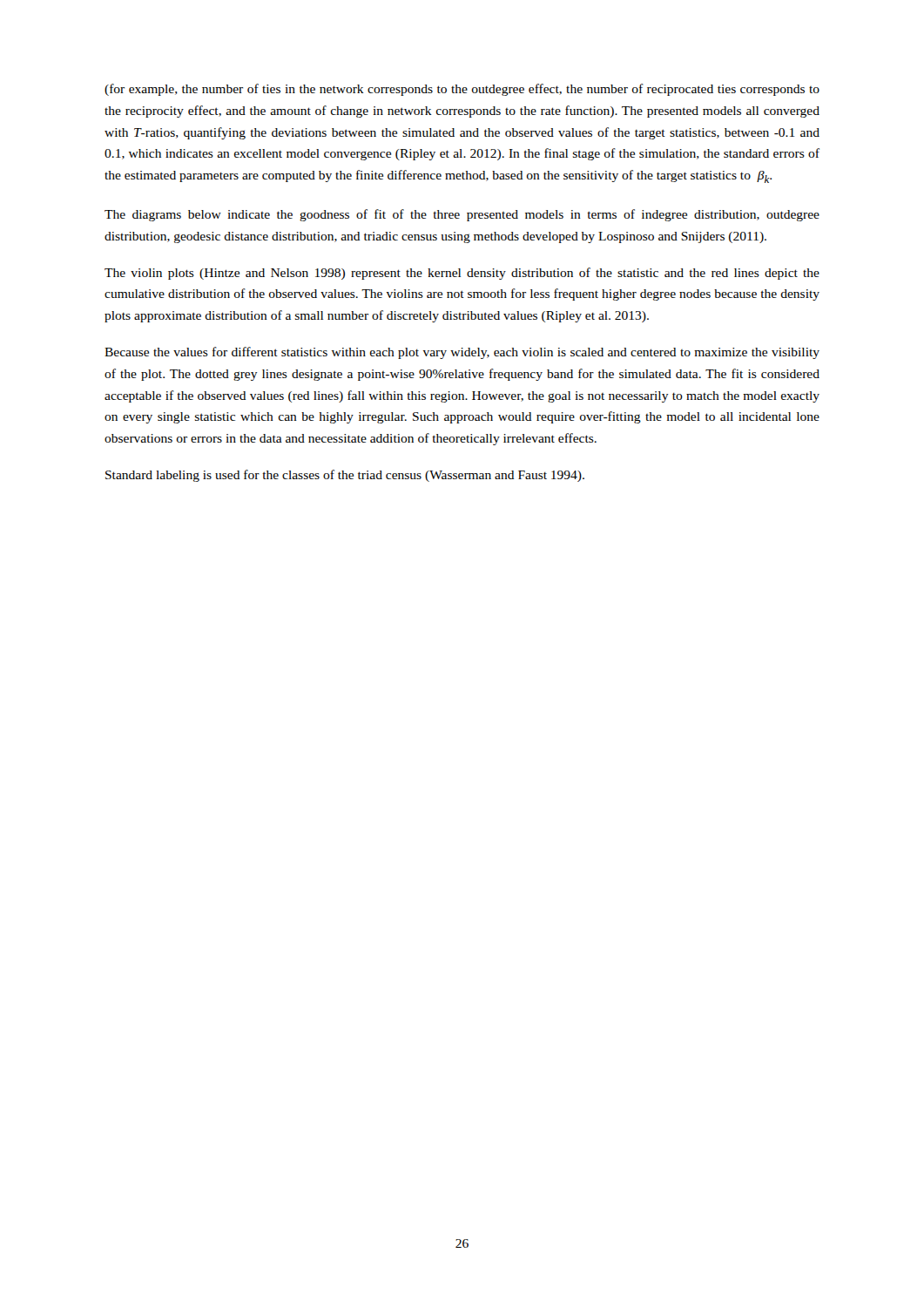
Task: Select the text block containing "Standard labeling is used"
Action: point(462,475)
